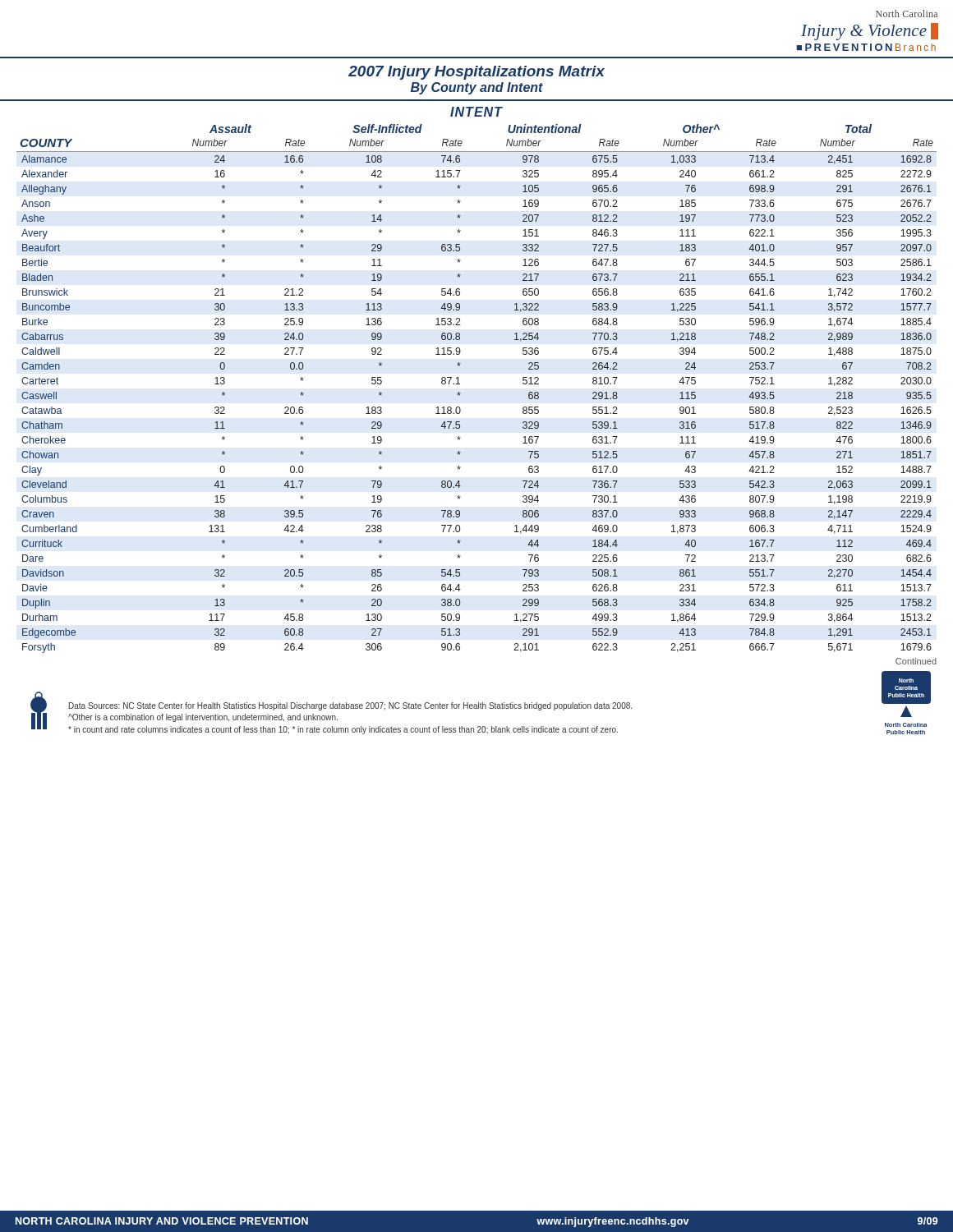Select the table that reads "1,275"
The width and height of the screenshot is (953, 1232).
[476, 388]
